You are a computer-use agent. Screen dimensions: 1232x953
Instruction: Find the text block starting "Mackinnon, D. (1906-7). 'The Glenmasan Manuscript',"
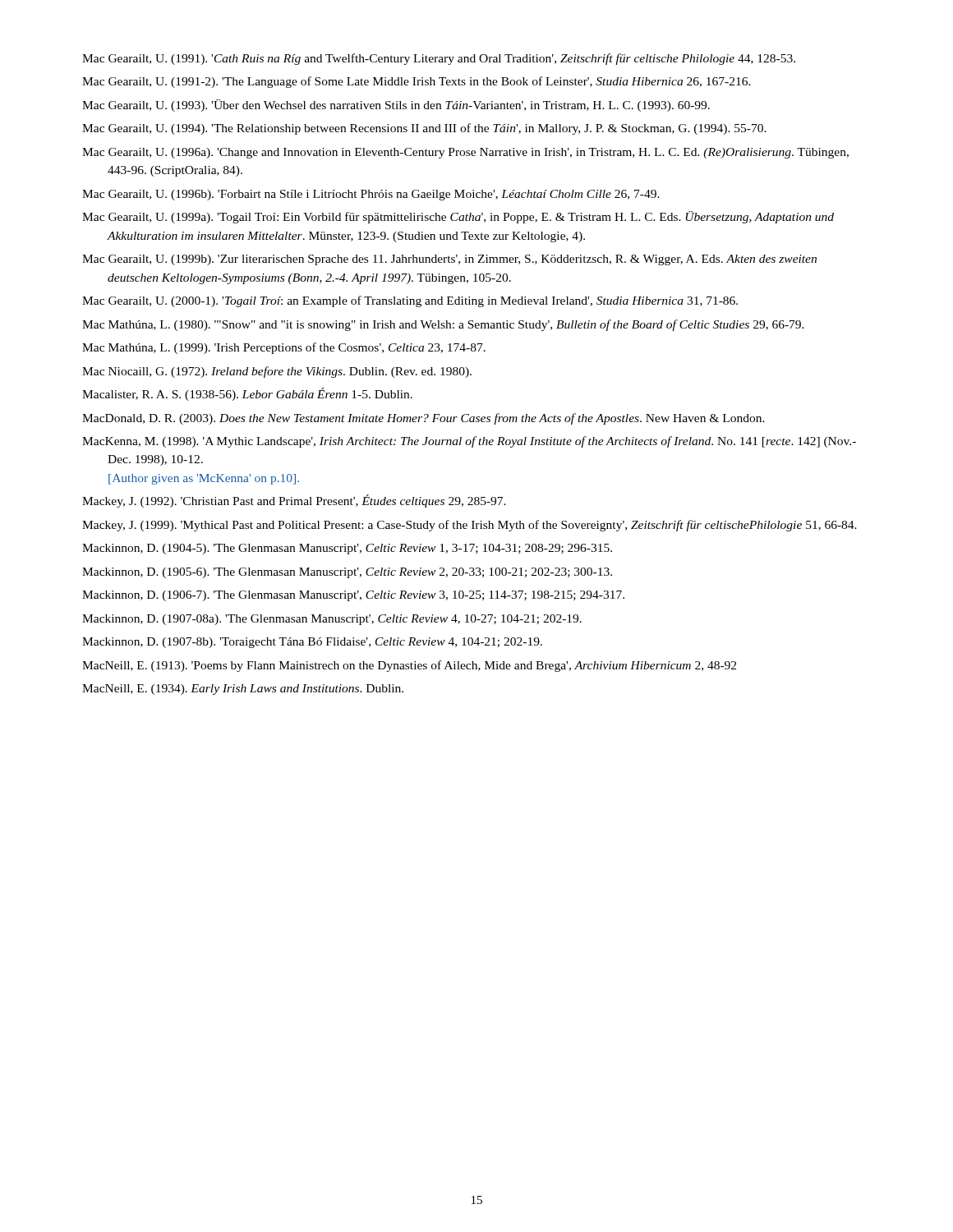point(354,594)
